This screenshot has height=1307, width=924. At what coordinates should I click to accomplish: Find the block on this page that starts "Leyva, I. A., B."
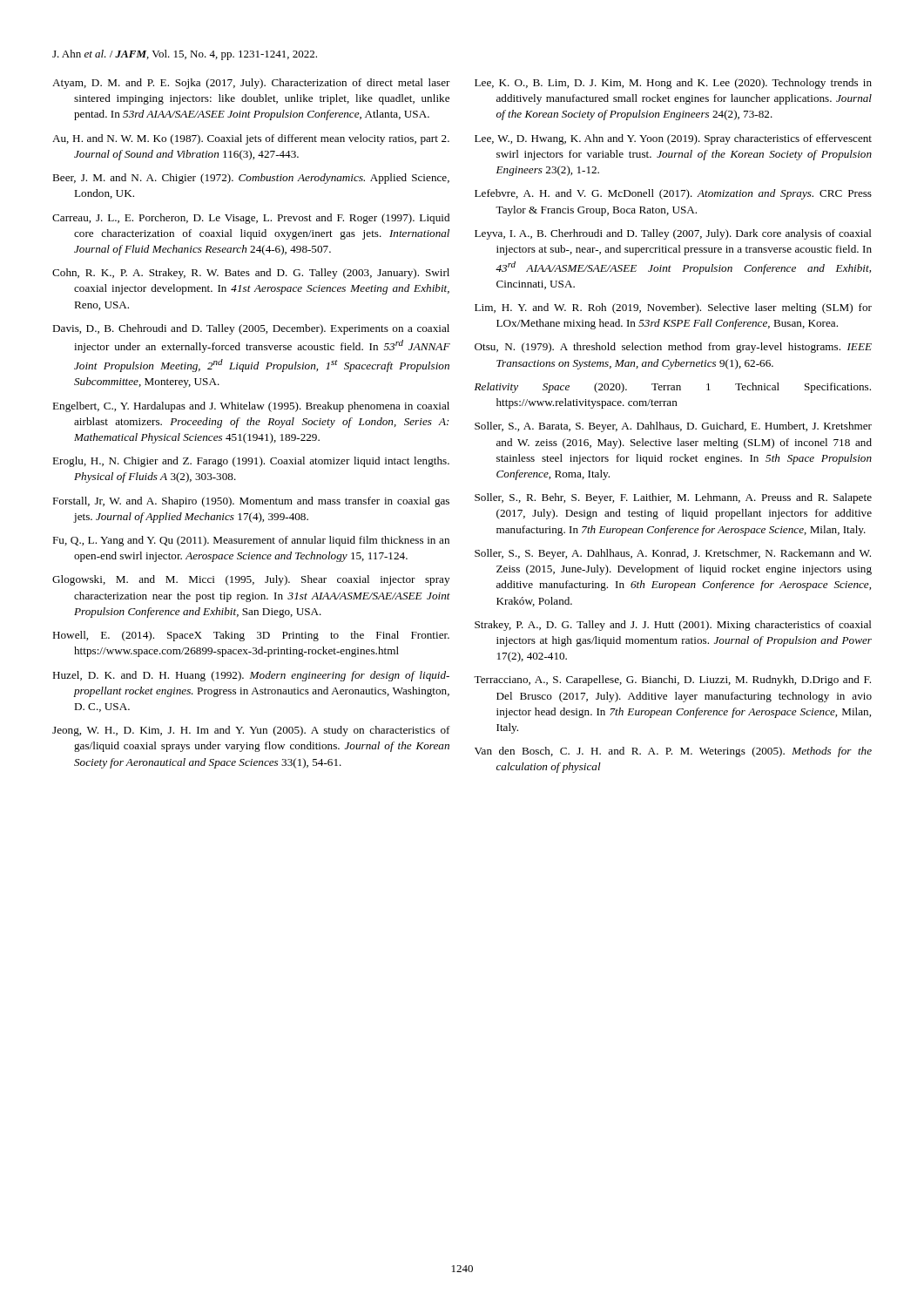click(x=673, y=258)
